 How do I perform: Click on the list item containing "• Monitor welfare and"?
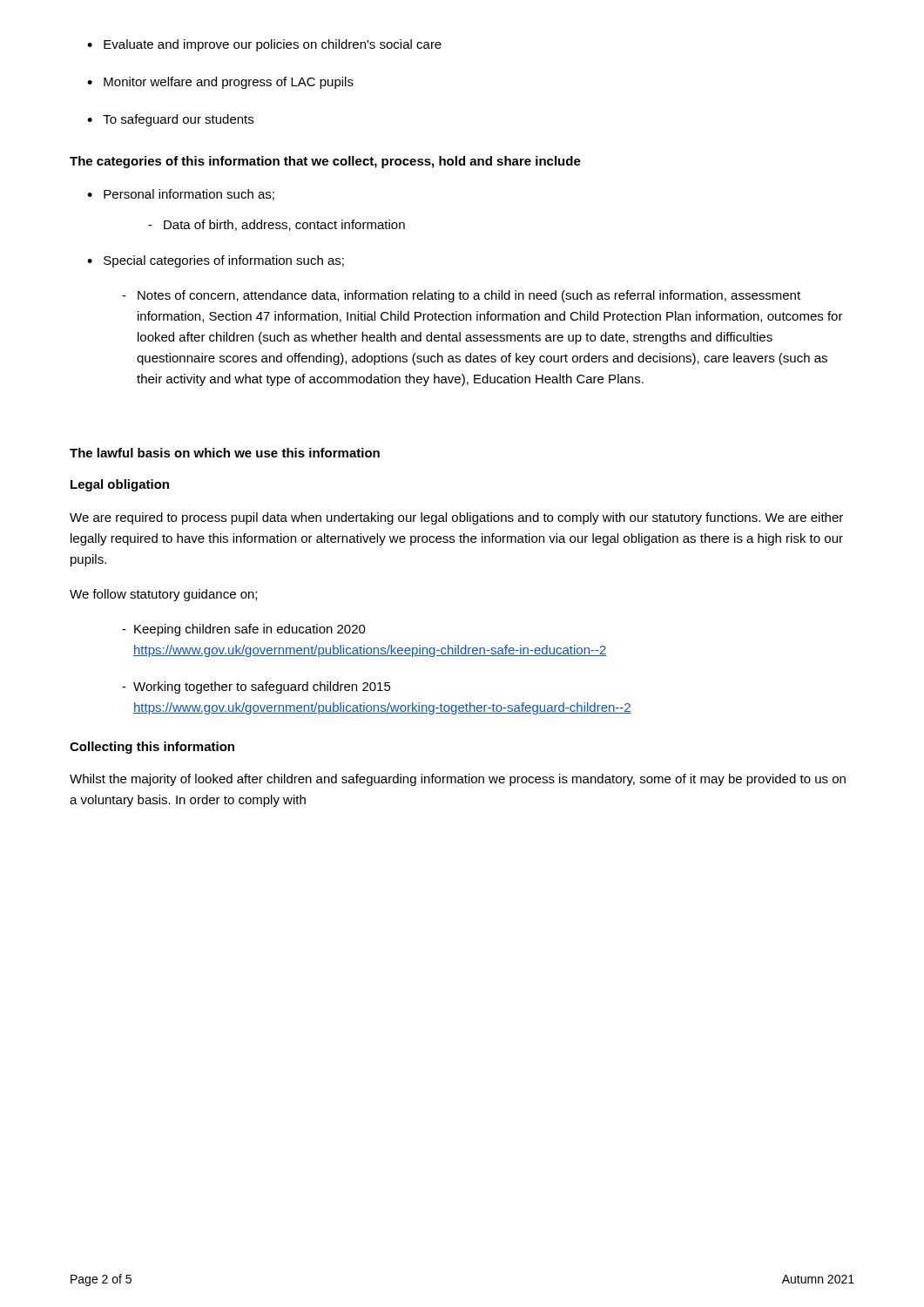click(220, 83)
